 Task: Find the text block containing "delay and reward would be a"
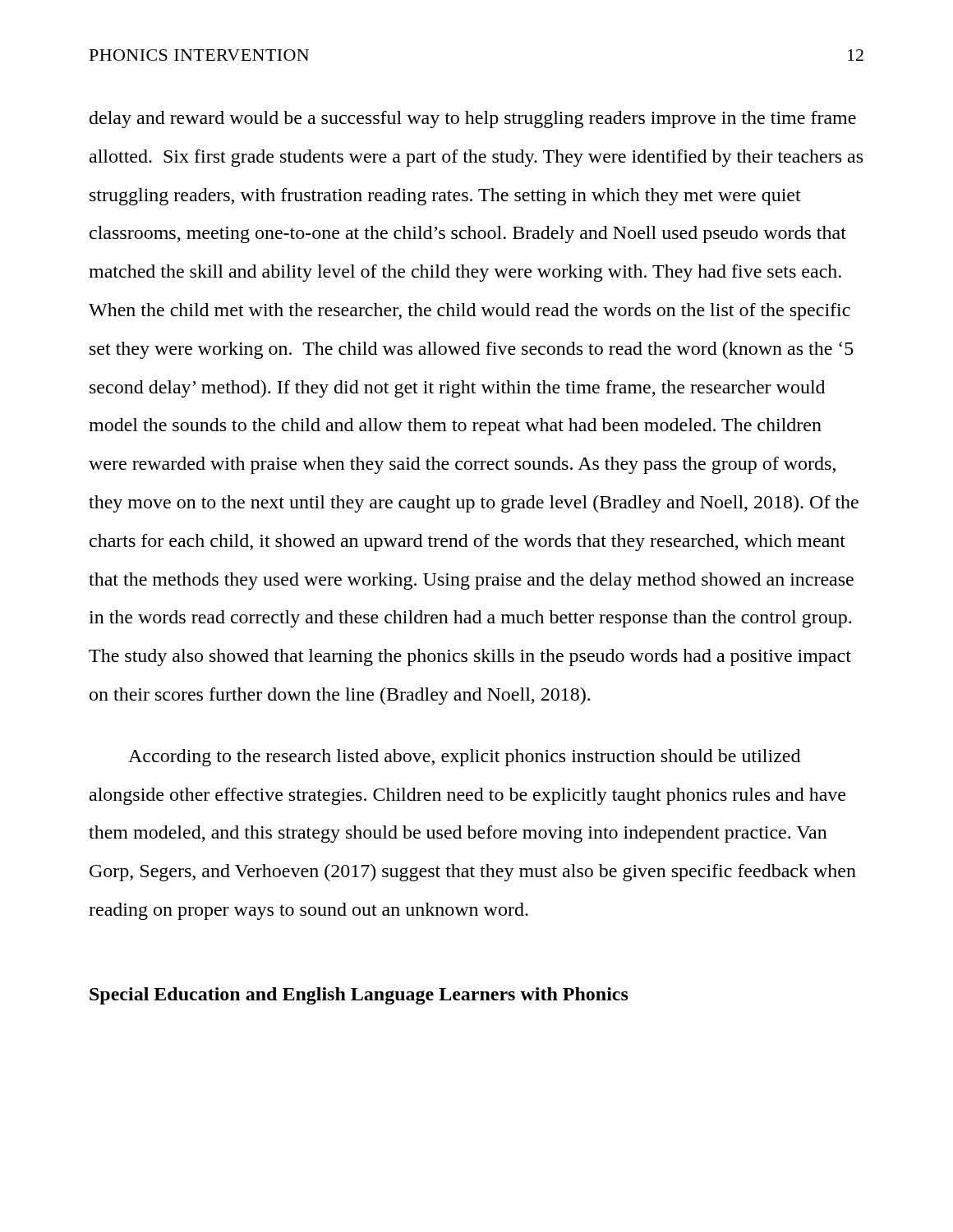pyautogui.click(x=473, y=120)
